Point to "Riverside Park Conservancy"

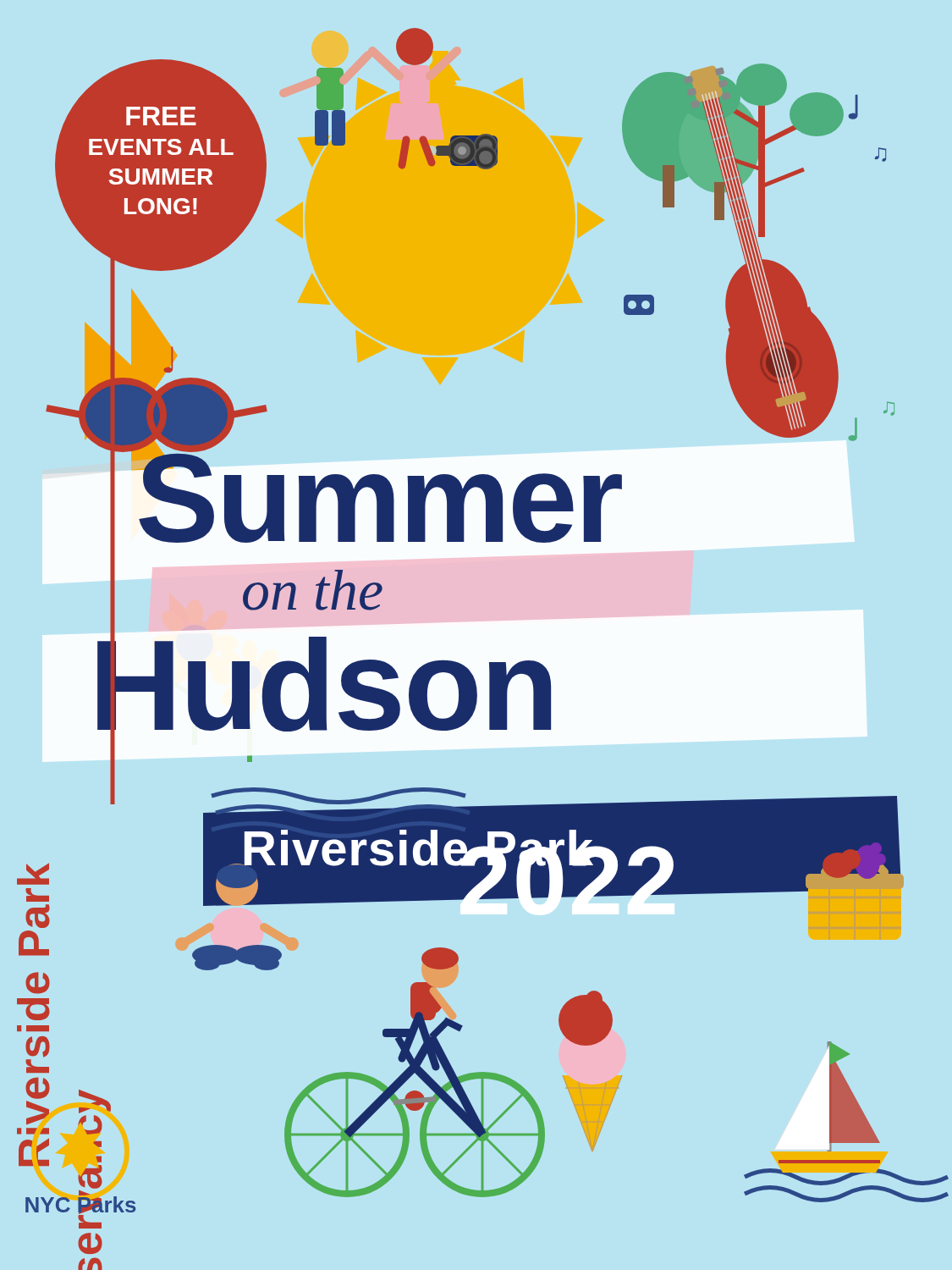click(40, 403)
